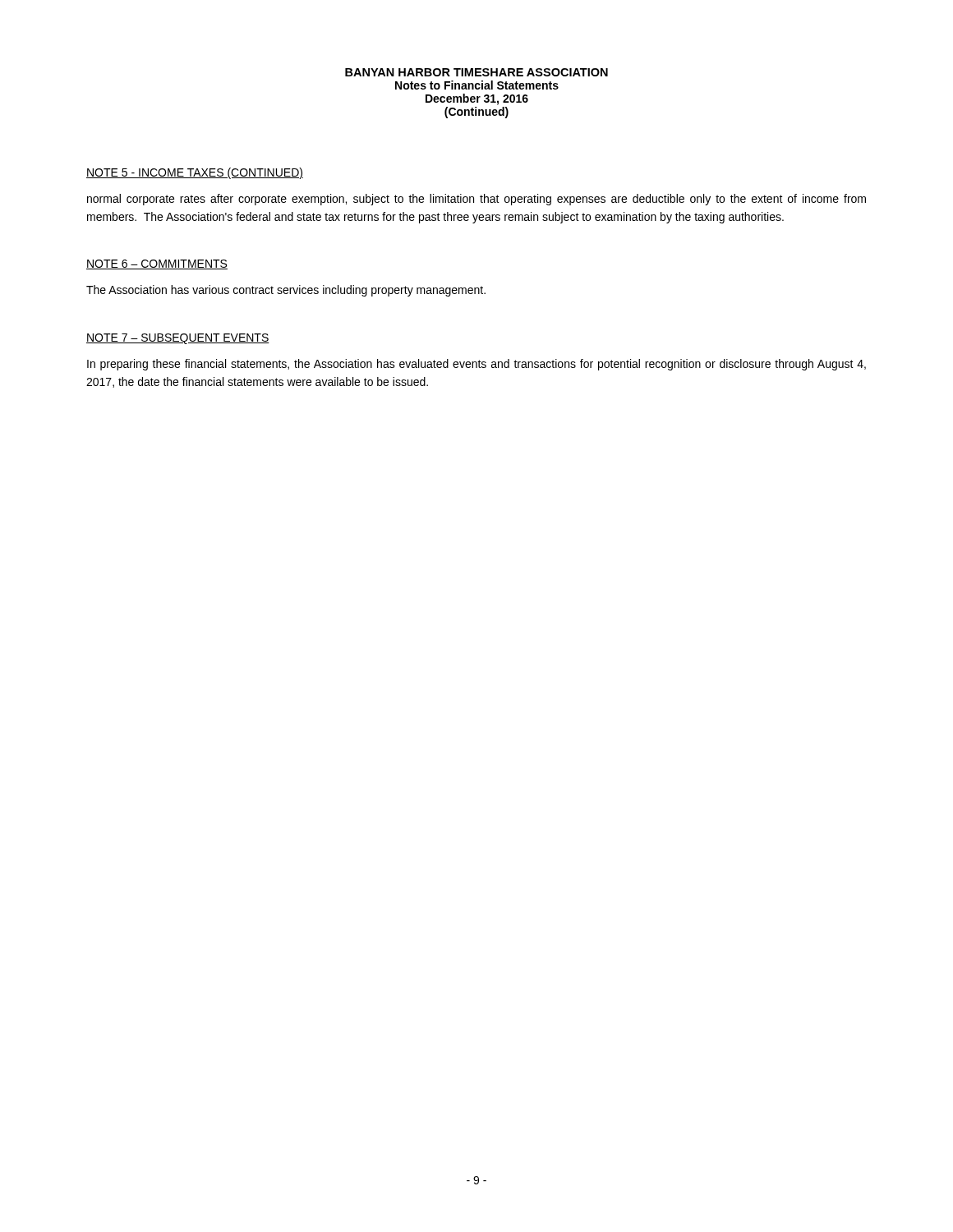Screen dimensions: 1232x953
Task: Select the passage starting "NOTE 7 – SUBSEQUENT EVENTS"
Action: tap(178, 338)
